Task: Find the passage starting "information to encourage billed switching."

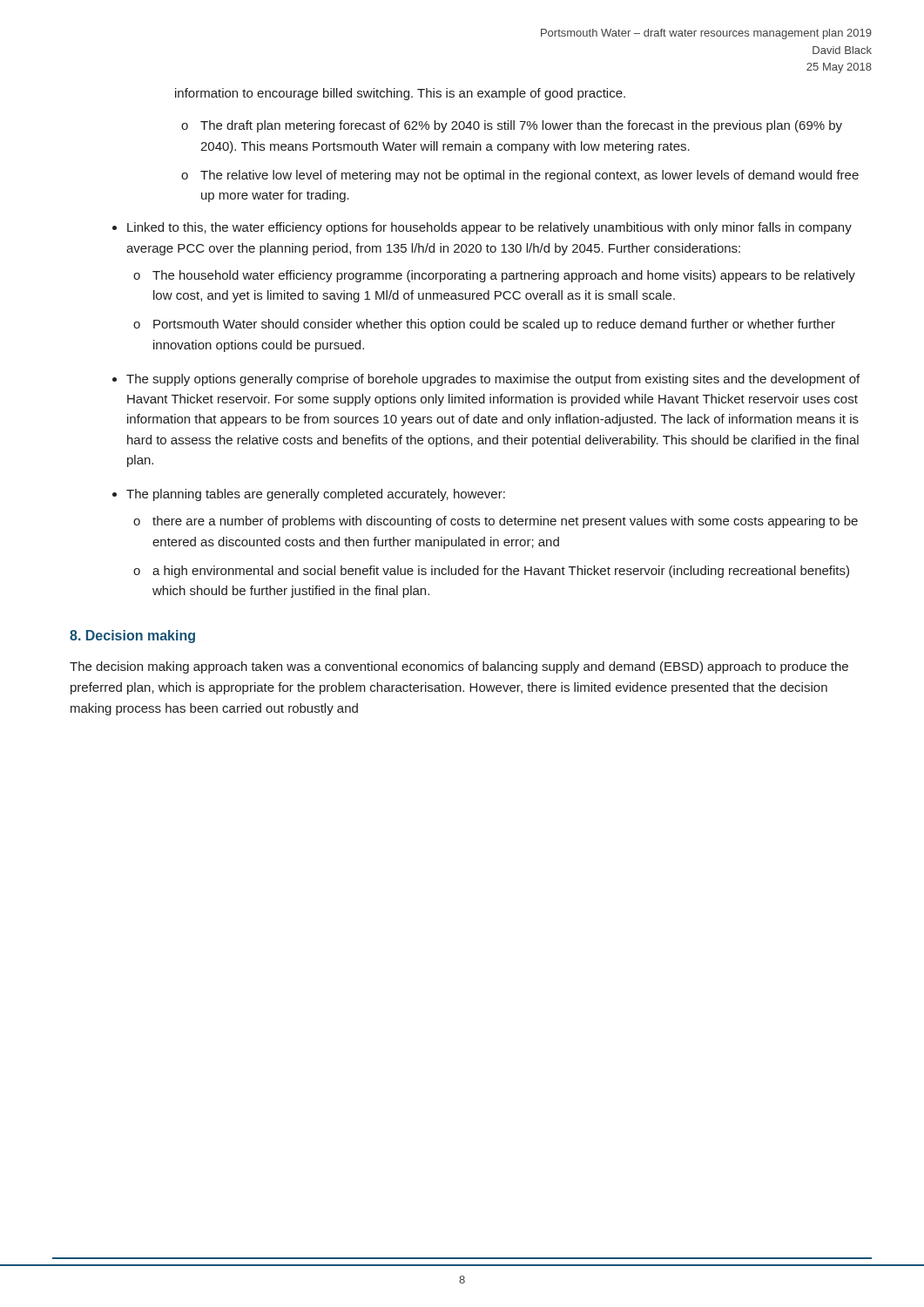Action: tap(400, 93)
